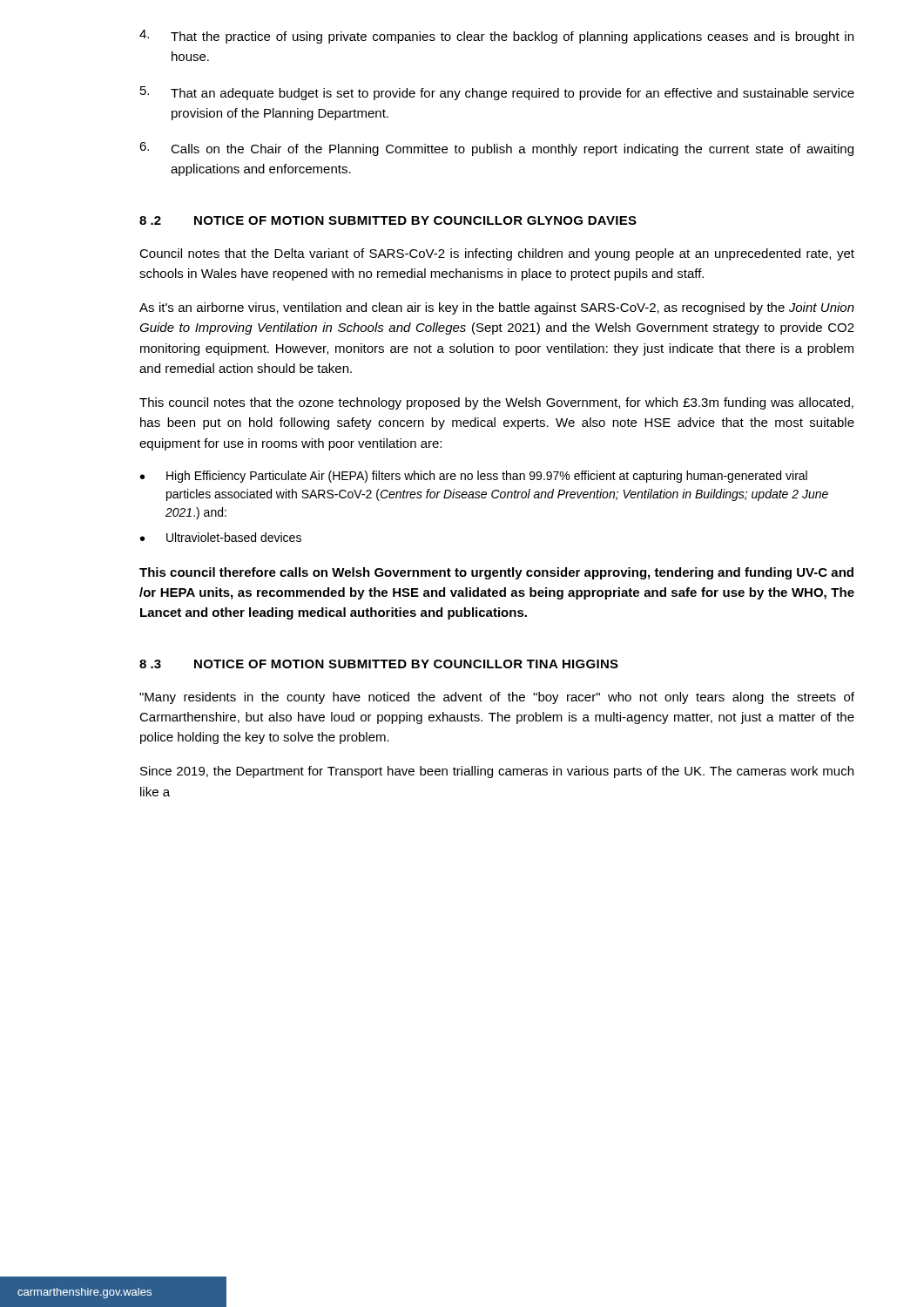Click on the text block that reads ""Many residents in the county"
Viewport: 924px width, 1307px height.
(497, 716)
